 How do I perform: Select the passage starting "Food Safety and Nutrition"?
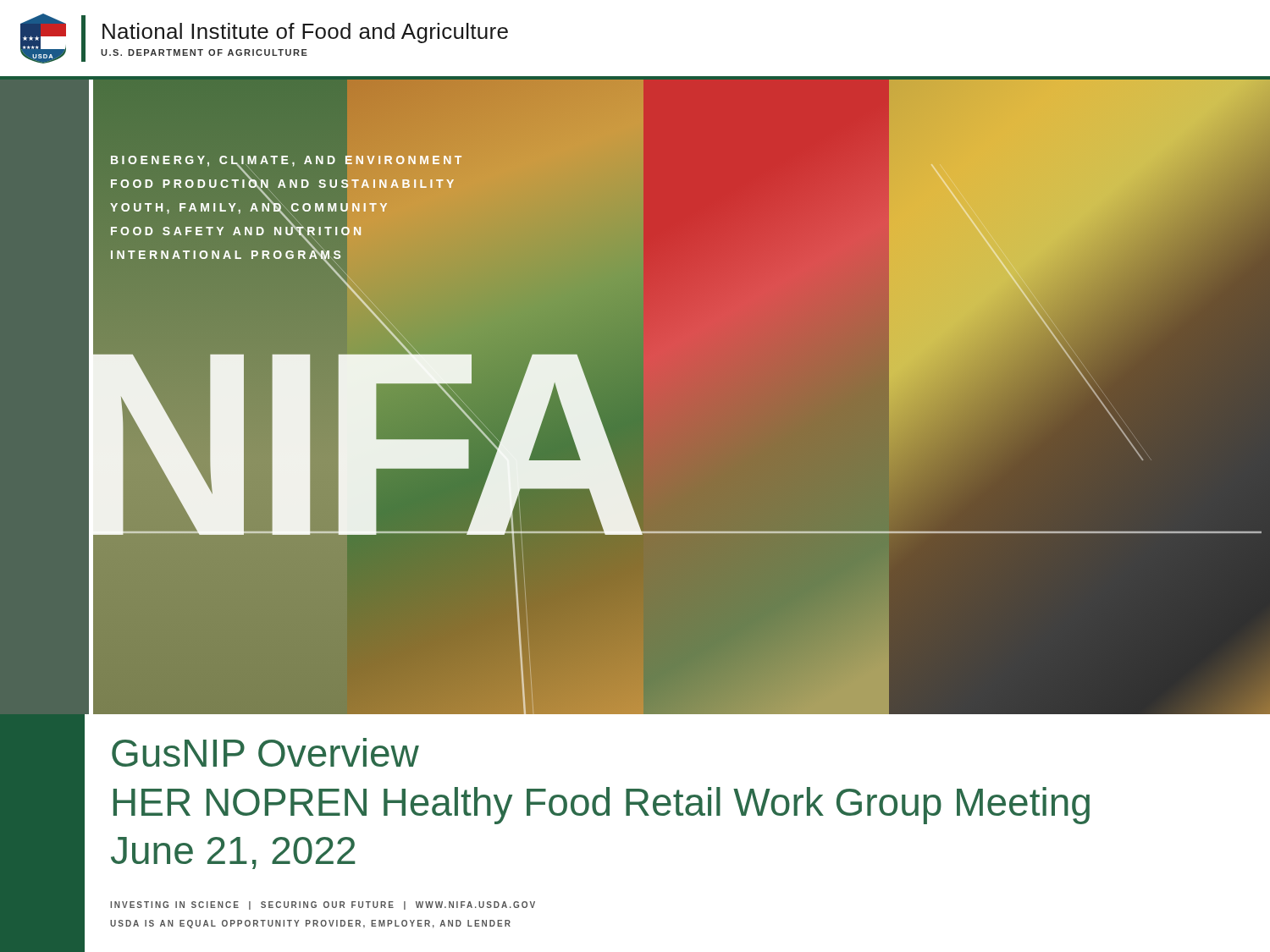tap(287, 231)
